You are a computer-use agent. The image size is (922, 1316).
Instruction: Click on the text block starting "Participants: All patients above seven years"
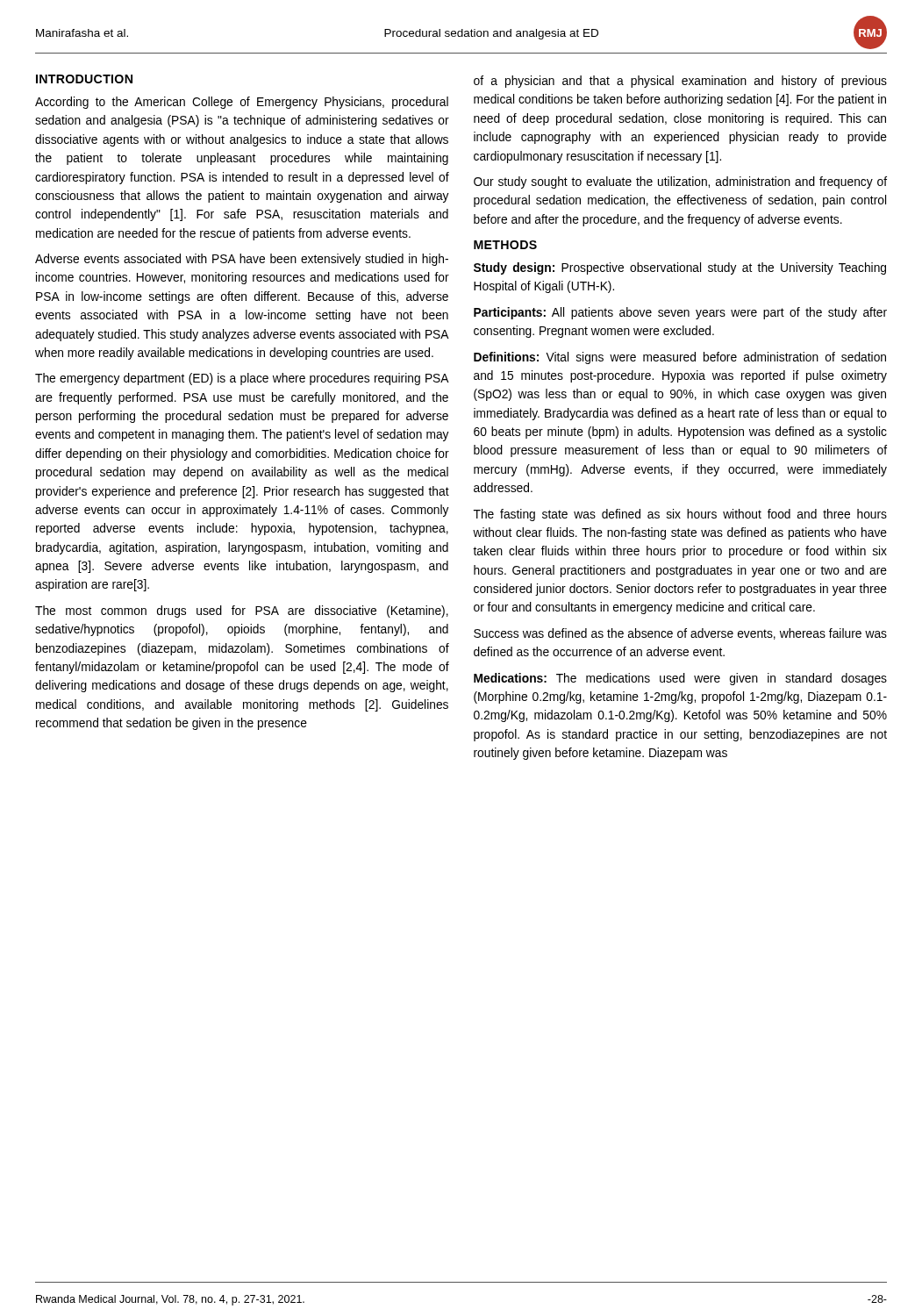[680, 322]
